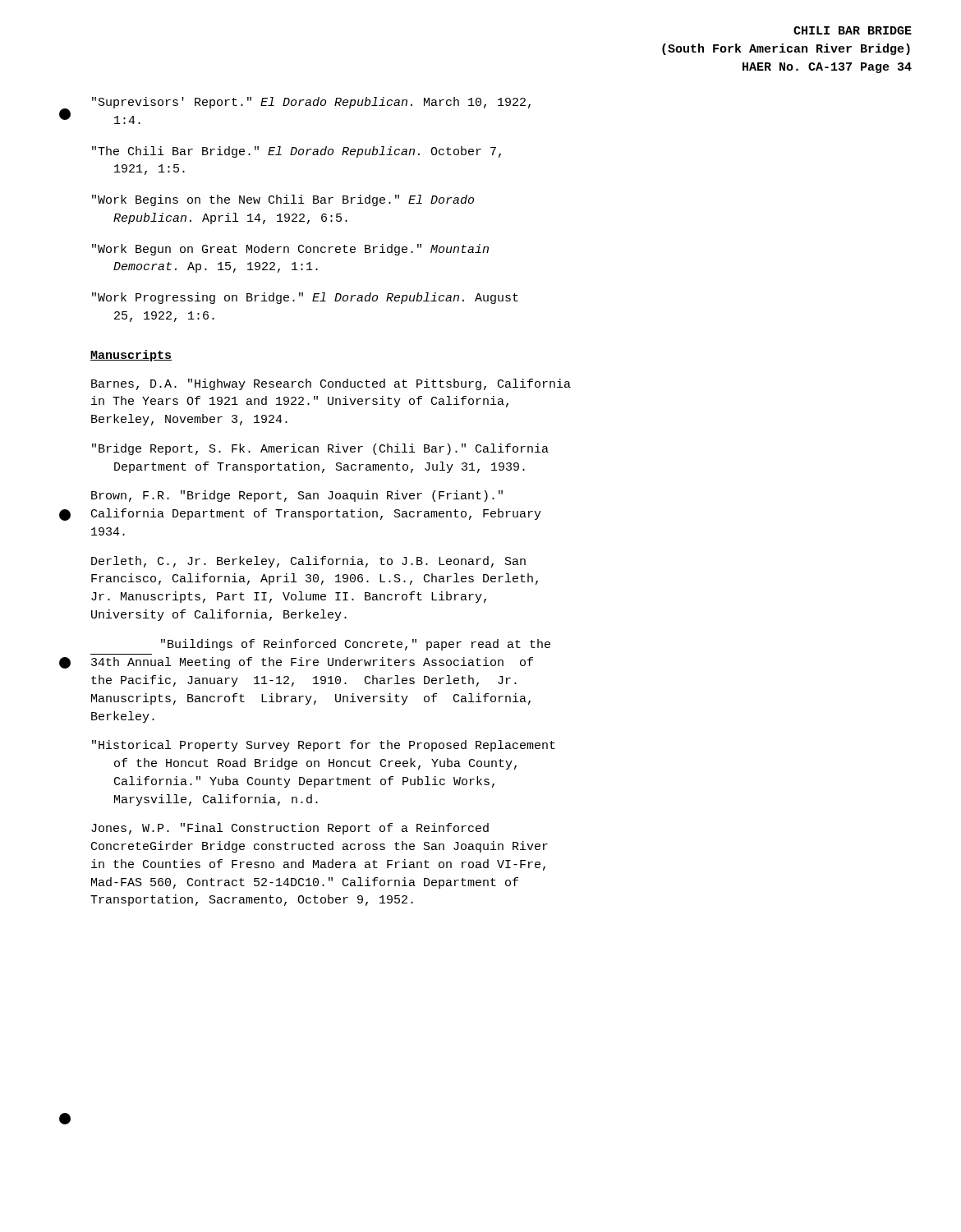
Task: Find the region starting ""Work Begins on the New Chili"
Action: [x=283, y=211]
